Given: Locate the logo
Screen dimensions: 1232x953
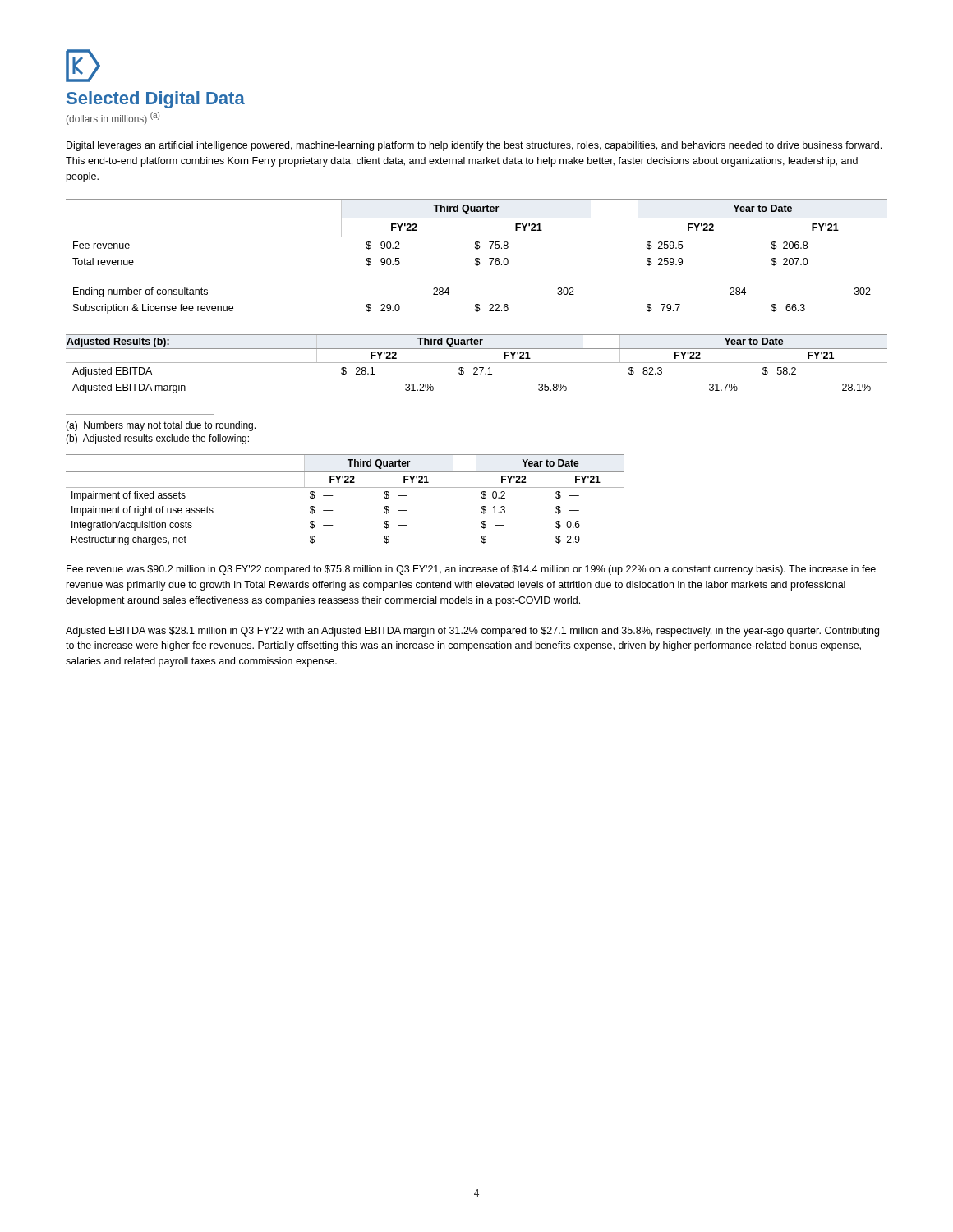Looking at the screenshot, I should [x=476, y=67].
